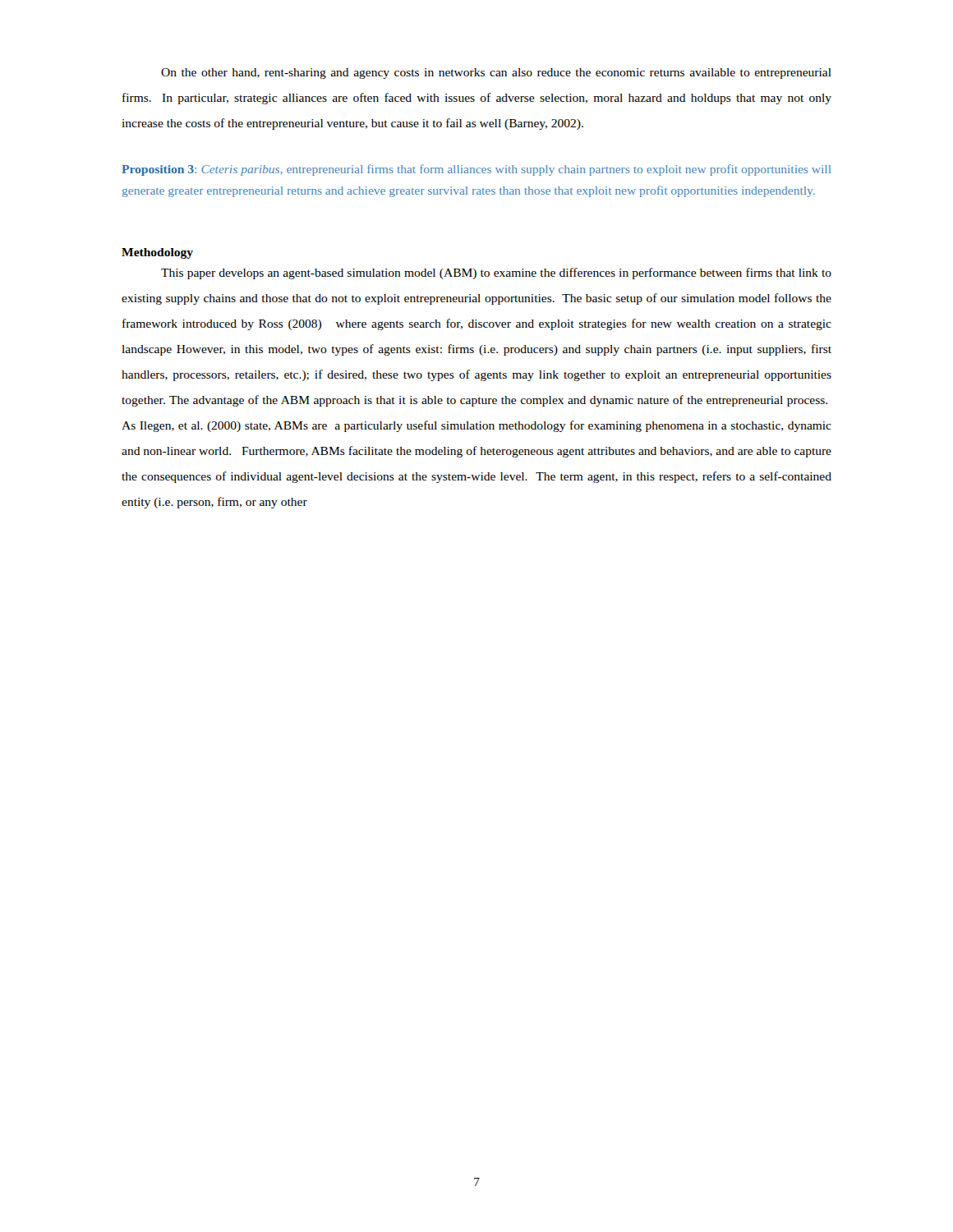Screen dimensions: 1232x953
Task: Point to the element starting "Proposition 3: Ceteris paribus,"
Action: [x=476, y=180]
